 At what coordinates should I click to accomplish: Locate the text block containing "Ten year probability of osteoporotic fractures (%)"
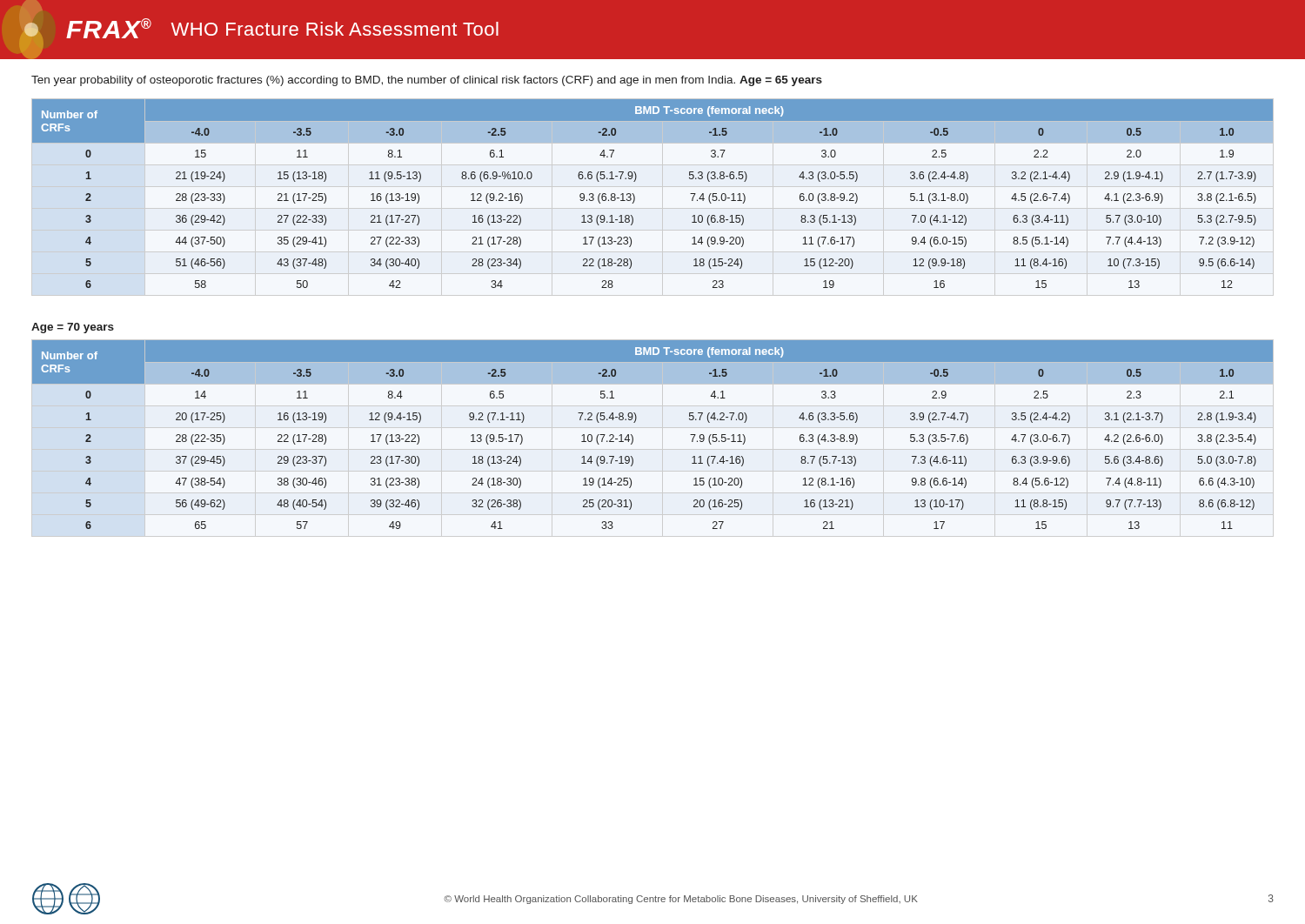[384, 80]
